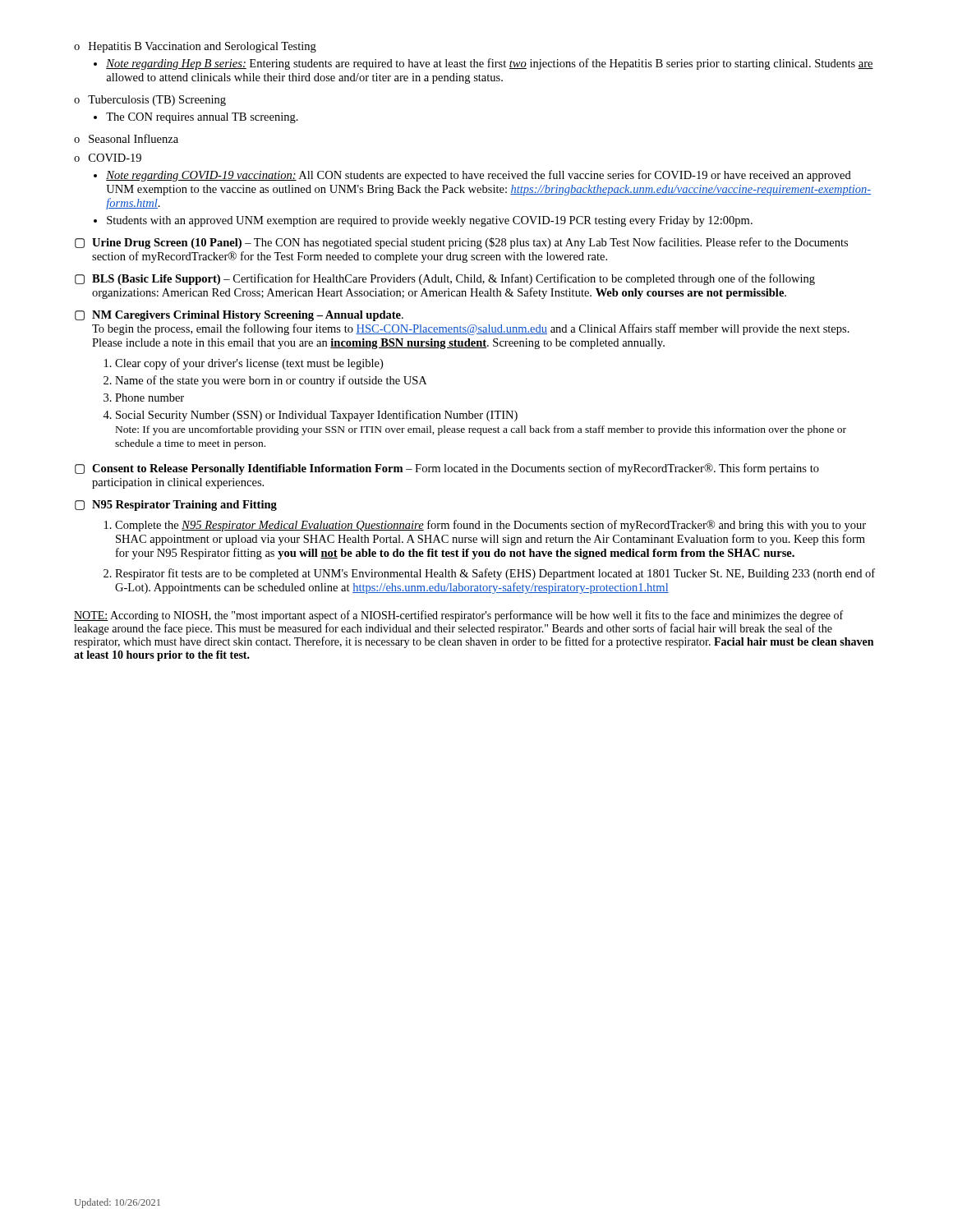The image size is (953, 1232).
Task: Find the element starting "▢ NM Caregivers Criminal History Screening –"
Action: click(x=239, y=316)
